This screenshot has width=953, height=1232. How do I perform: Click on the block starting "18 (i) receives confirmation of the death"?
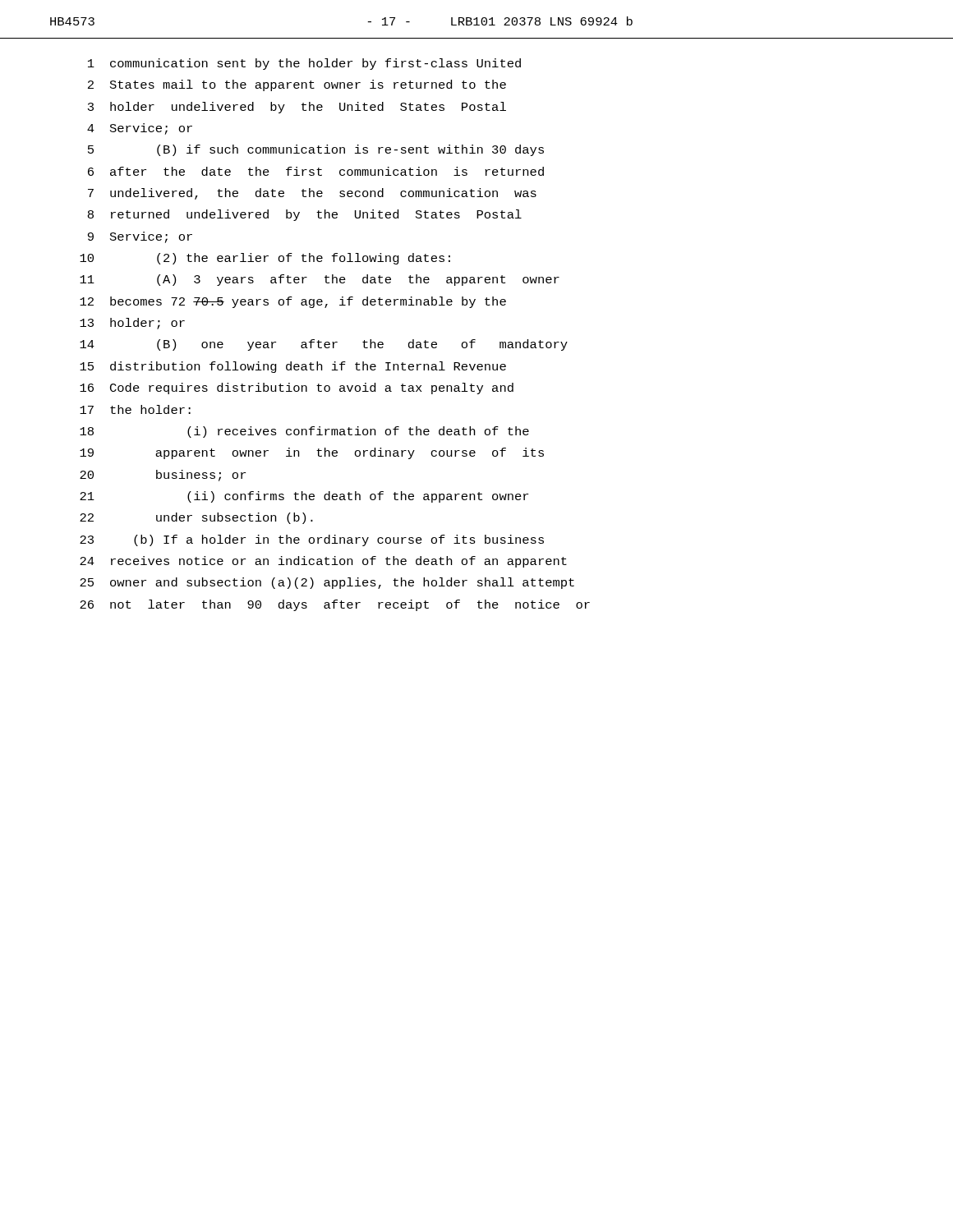476,432
